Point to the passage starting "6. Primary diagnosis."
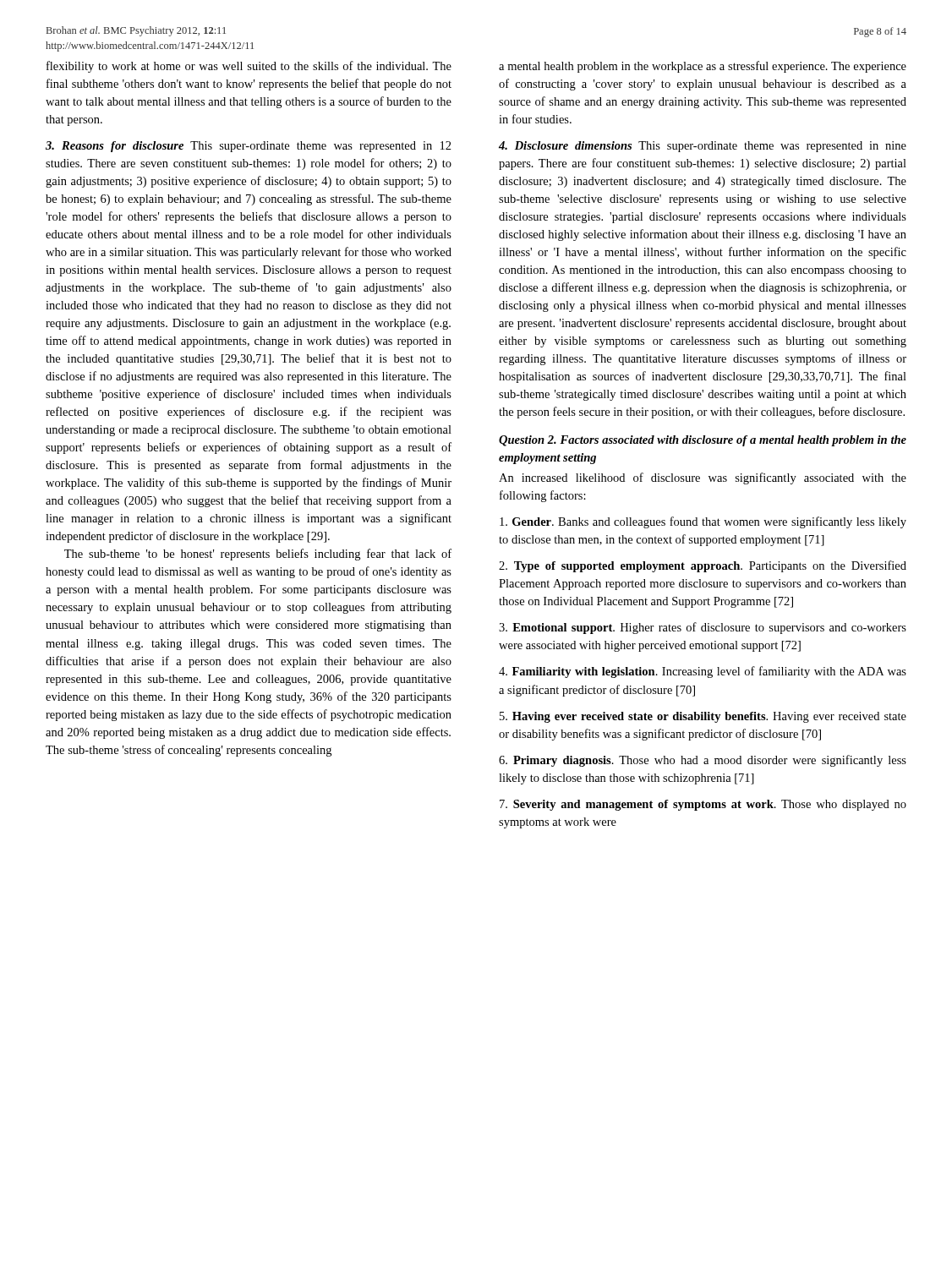 tap(703, 769)
